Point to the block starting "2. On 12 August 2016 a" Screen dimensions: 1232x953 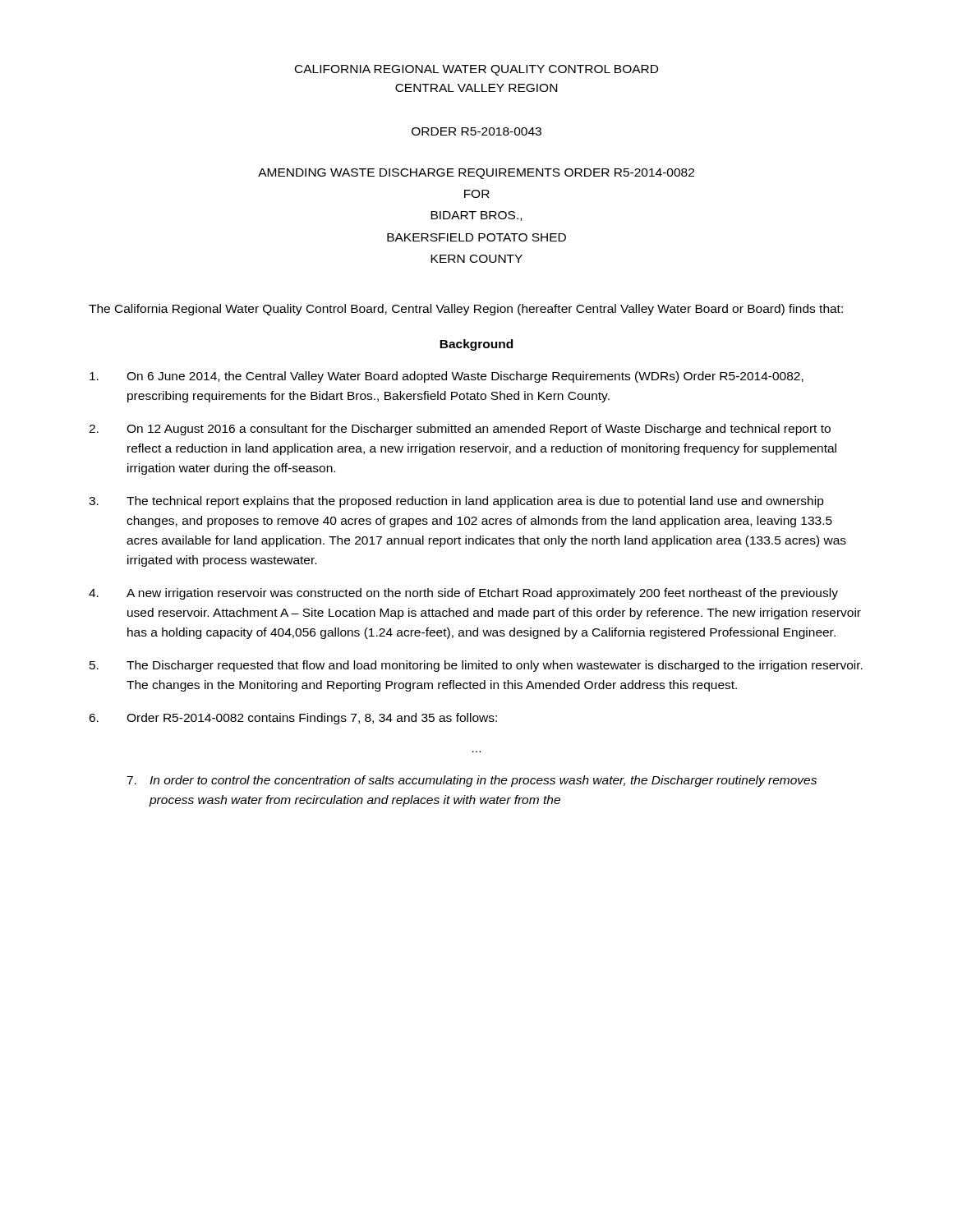point(476,449)
